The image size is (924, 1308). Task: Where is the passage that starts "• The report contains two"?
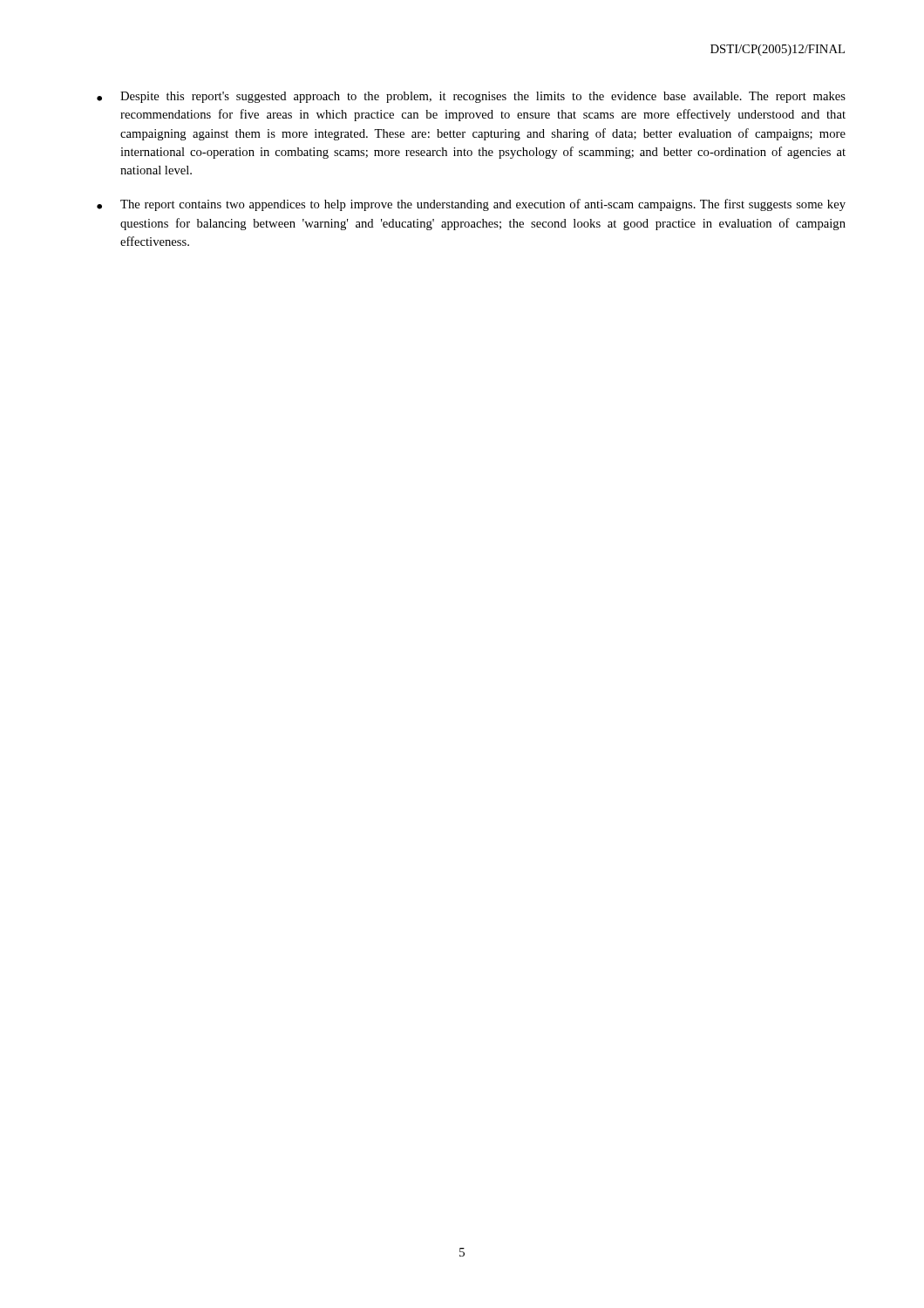(471, 223)
